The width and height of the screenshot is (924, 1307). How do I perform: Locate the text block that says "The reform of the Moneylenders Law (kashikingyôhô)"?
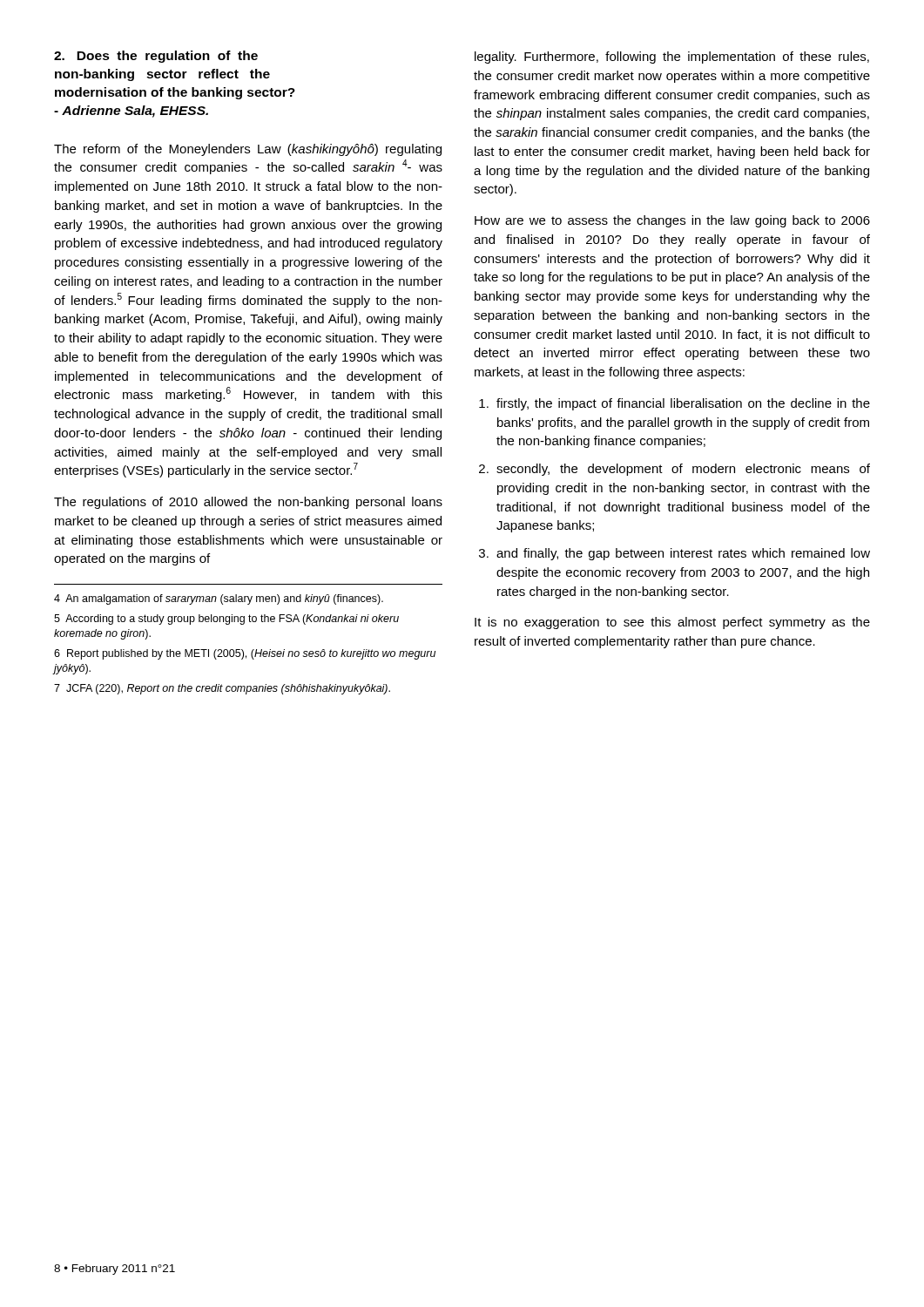[x=248, y=310]
